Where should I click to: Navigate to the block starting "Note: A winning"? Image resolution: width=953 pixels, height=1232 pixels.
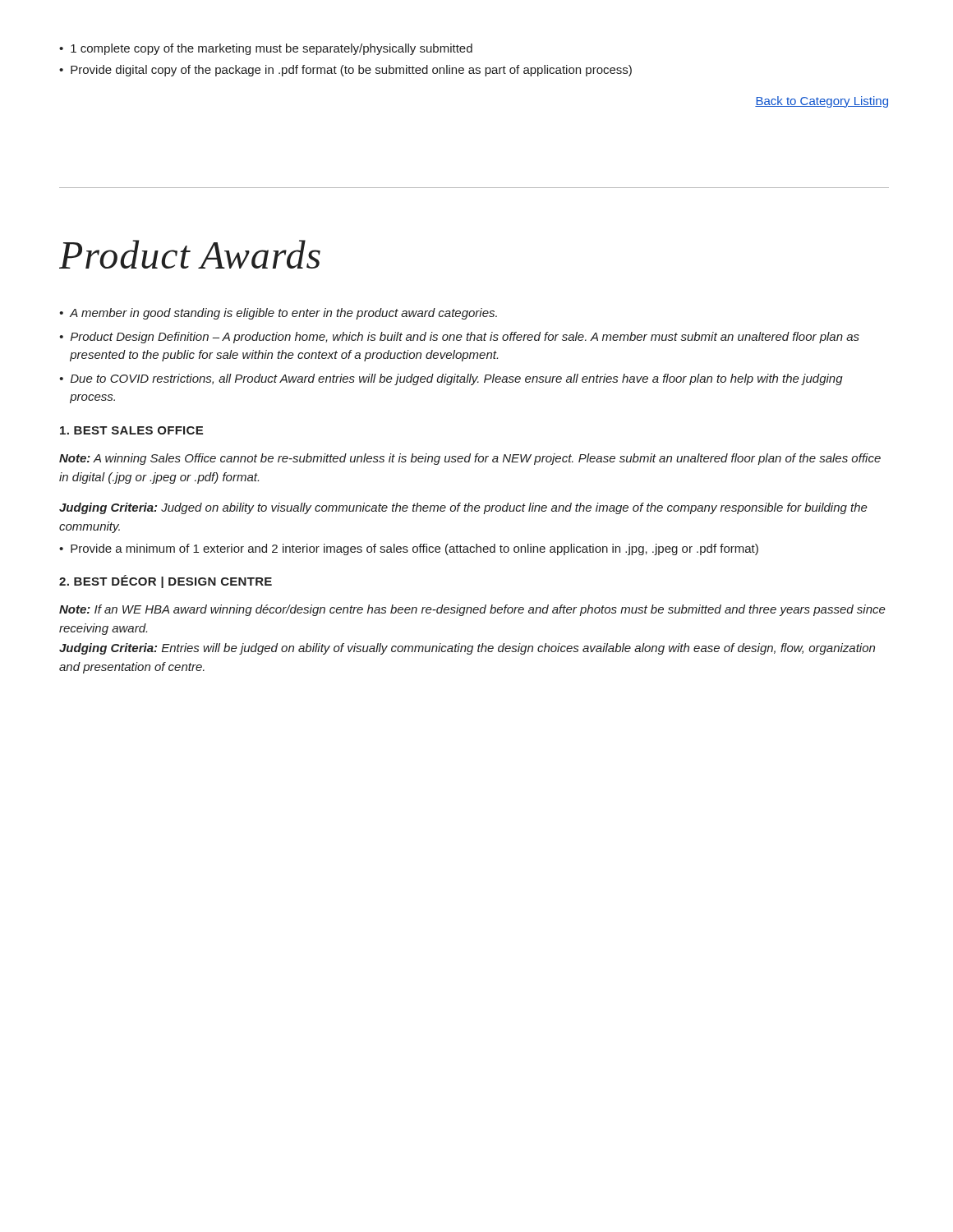470,467
